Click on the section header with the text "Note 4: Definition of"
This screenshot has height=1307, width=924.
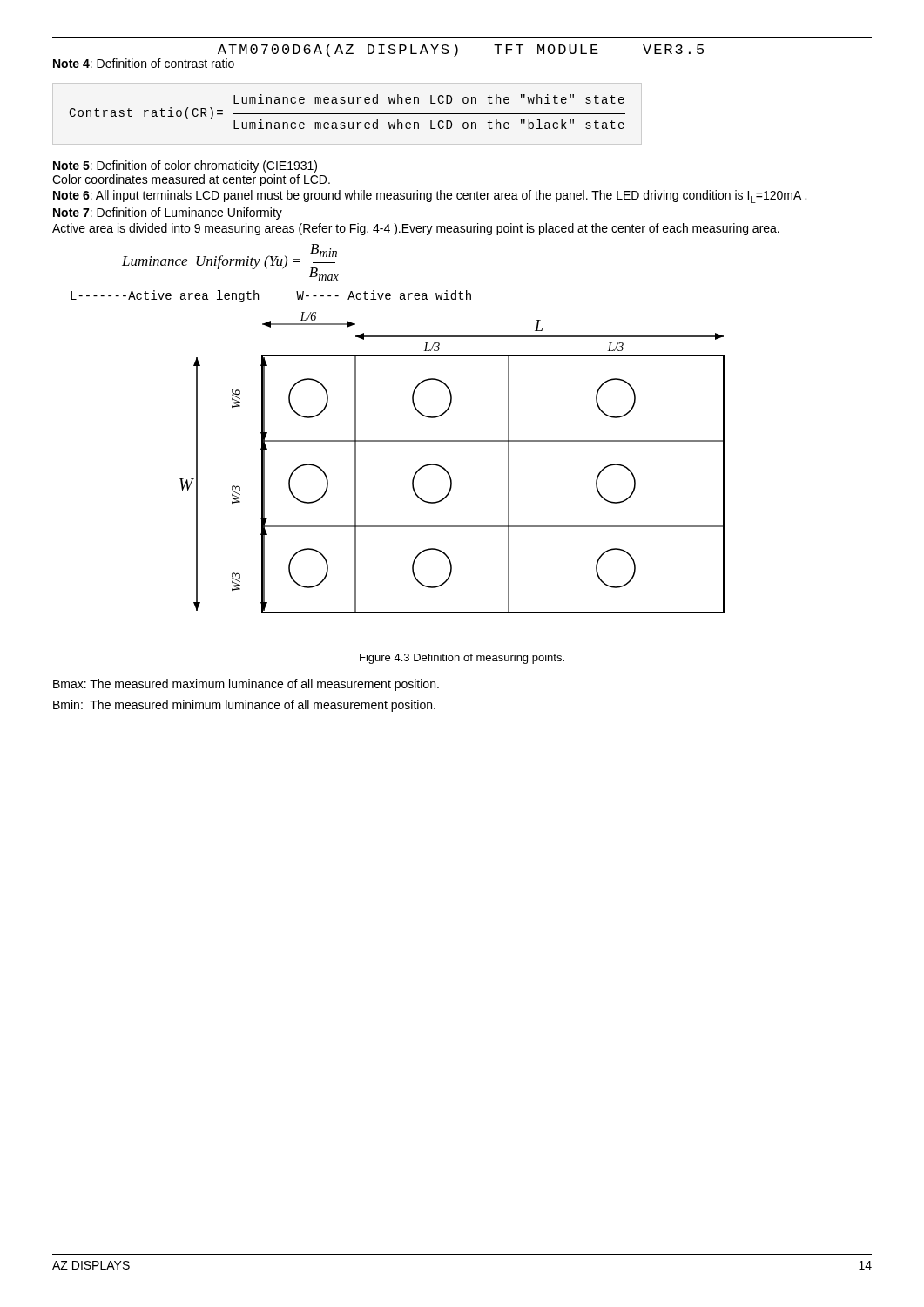[143, 64]
